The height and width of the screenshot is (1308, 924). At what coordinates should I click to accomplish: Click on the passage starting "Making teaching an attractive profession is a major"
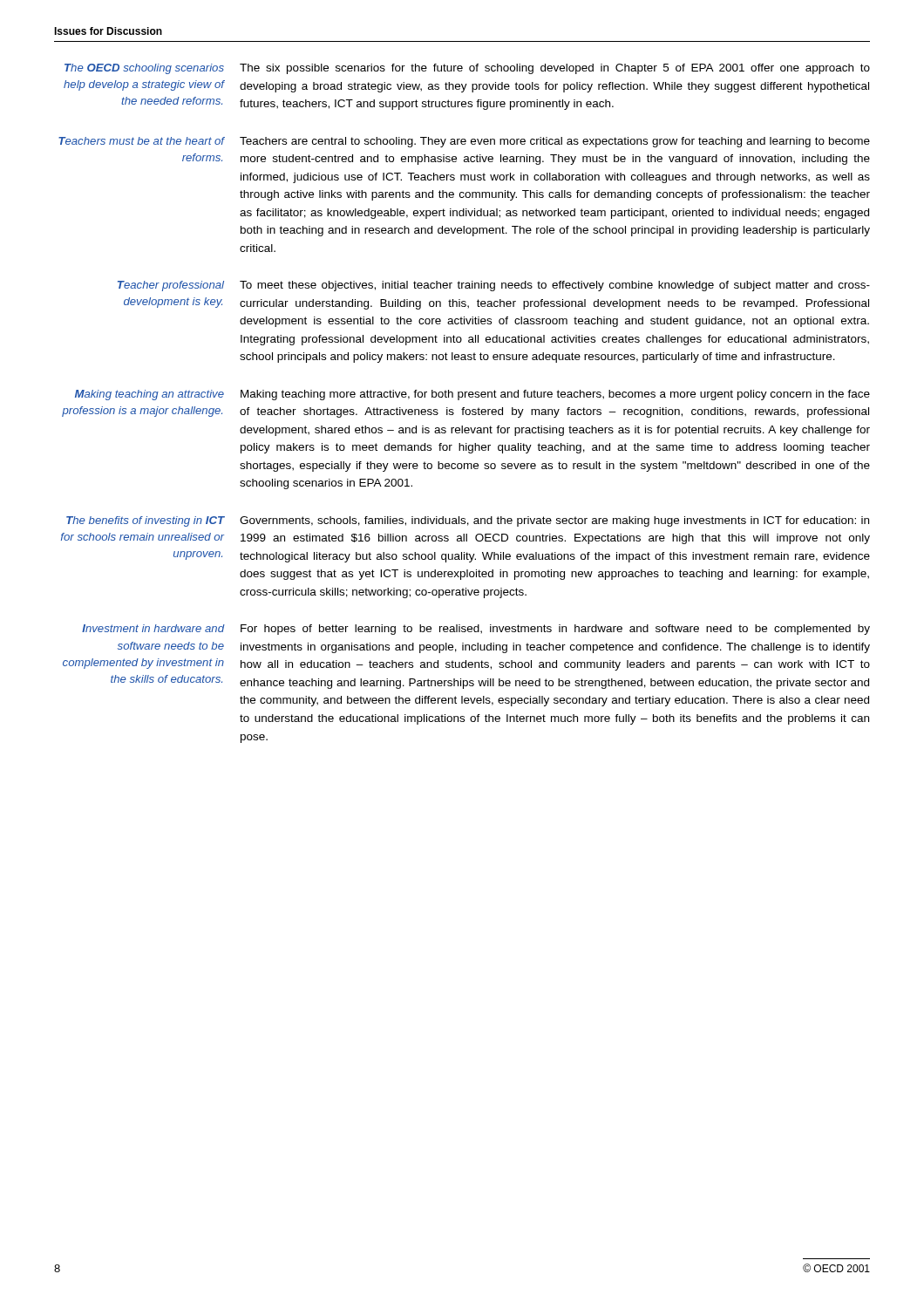coord(143,402)
